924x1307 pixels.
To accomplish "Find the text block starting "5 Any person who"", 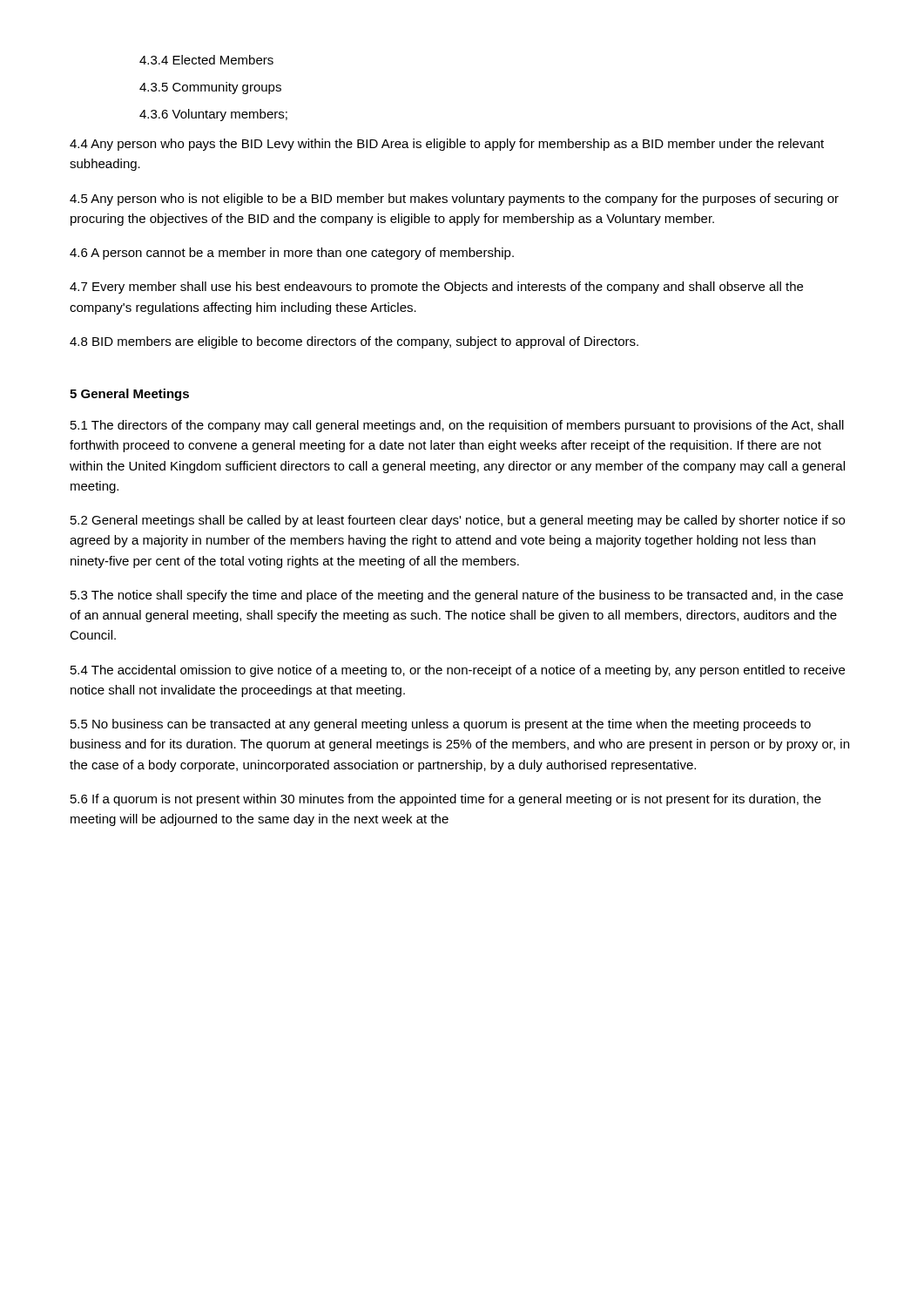I will pyautogui.click(x=454, y=208).
